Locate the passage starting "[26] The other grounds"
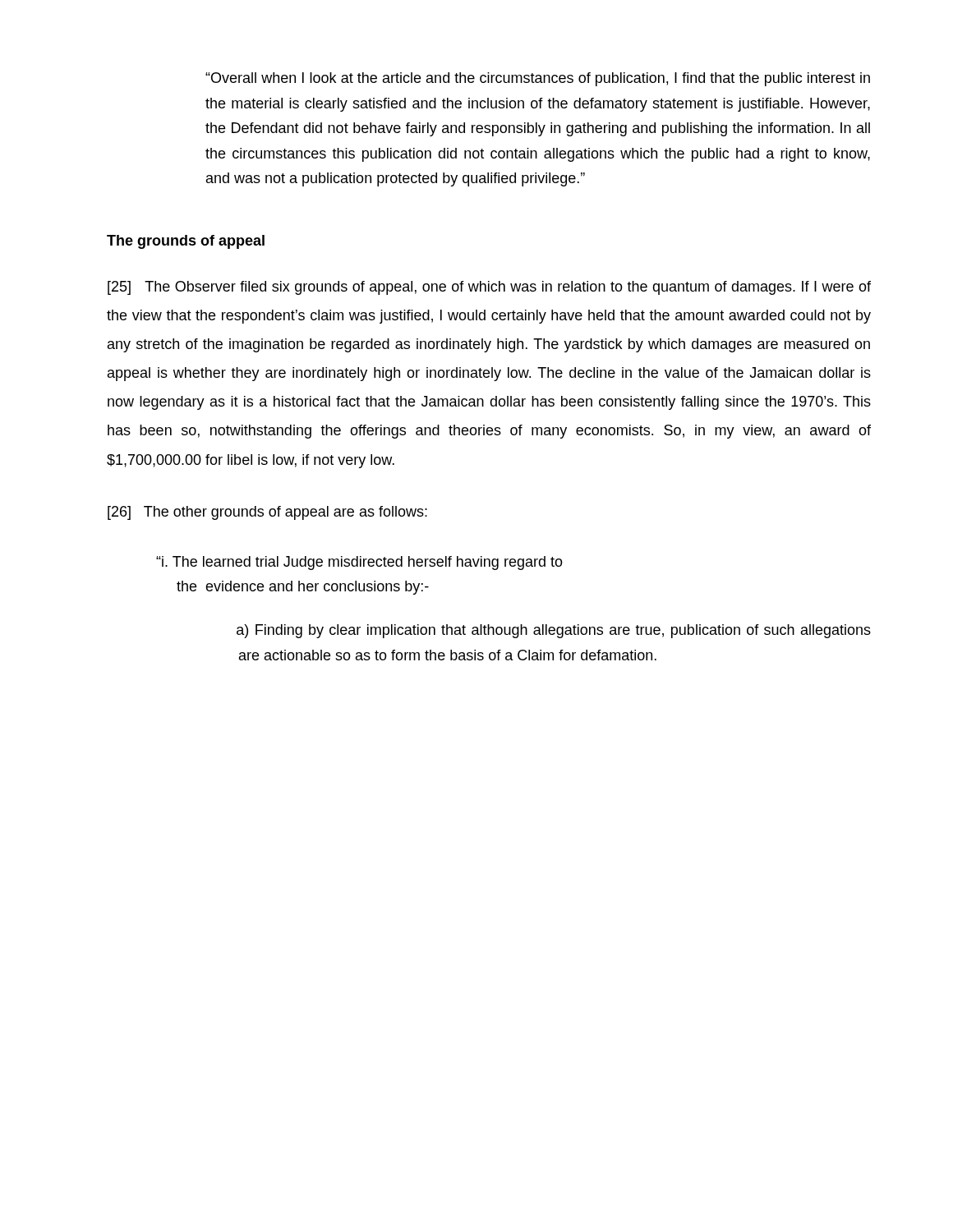Screen dimensions: 1232x953 click(267, 511)
